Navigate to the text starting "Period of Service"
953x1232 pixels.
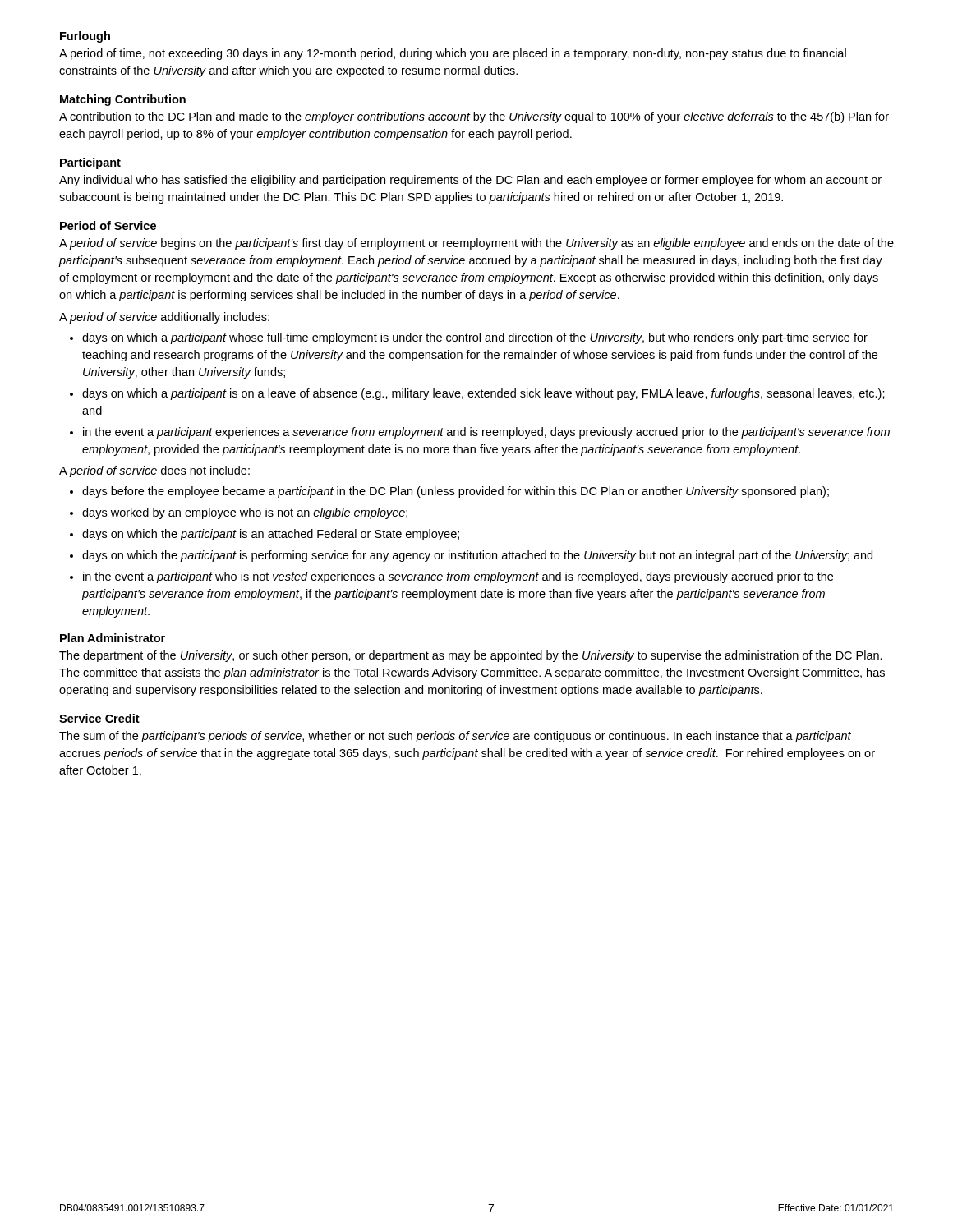click(108, 226)
